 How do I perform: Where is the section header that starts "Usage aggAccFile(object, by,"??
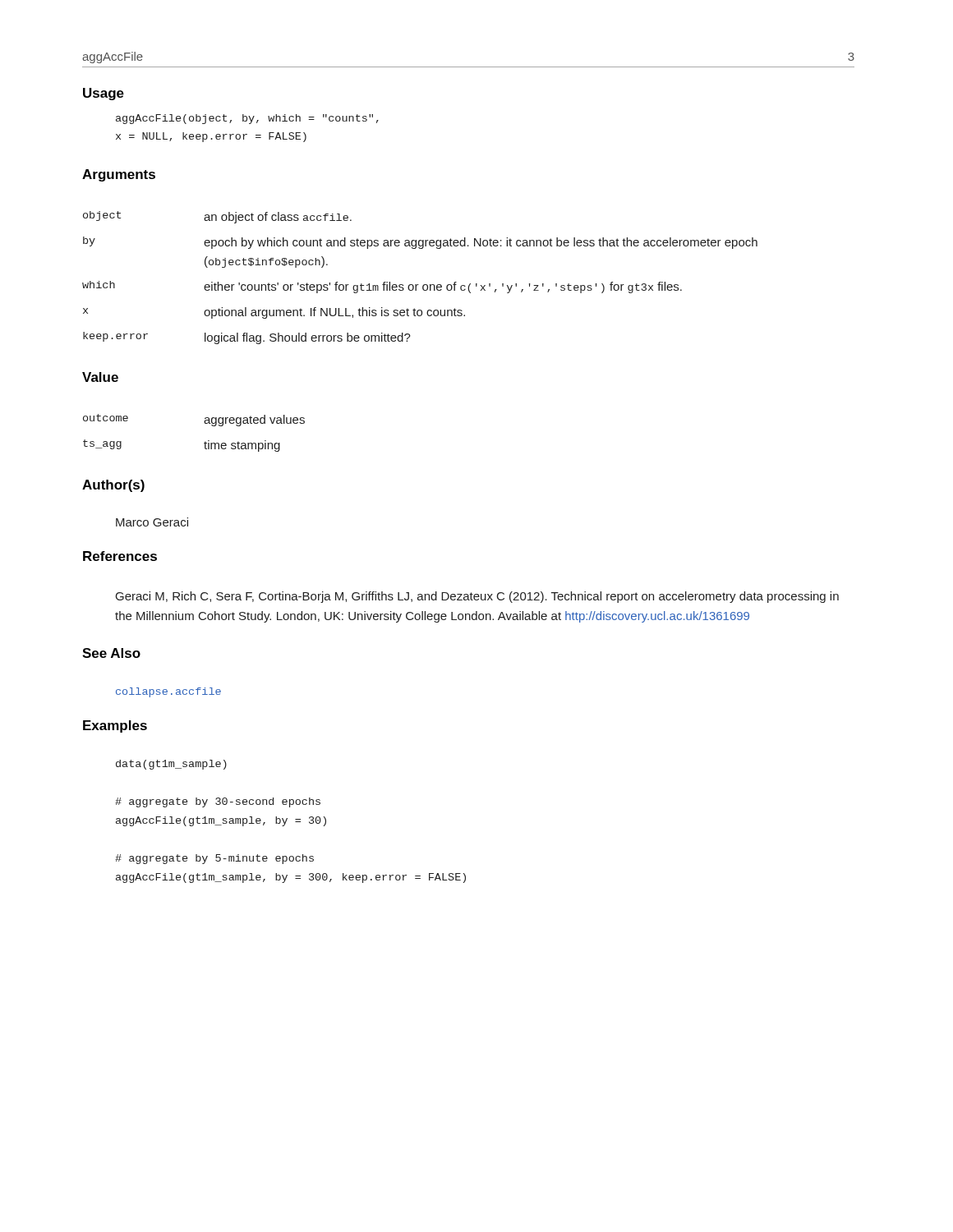click(104, 94)
